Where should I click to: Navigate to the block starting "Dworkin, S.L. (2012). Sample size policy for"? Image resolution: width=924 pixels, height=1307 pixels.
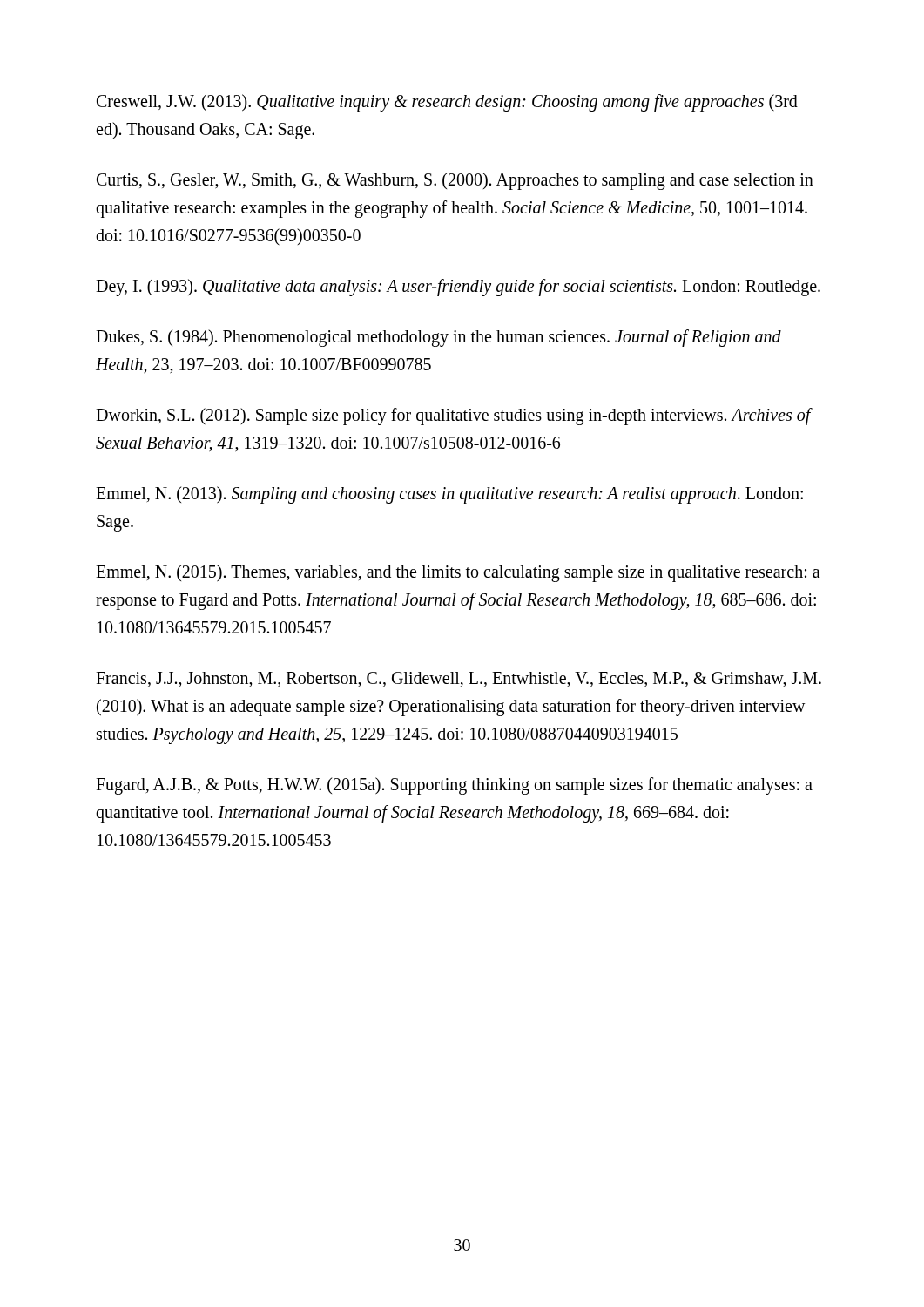click(462, 429)
